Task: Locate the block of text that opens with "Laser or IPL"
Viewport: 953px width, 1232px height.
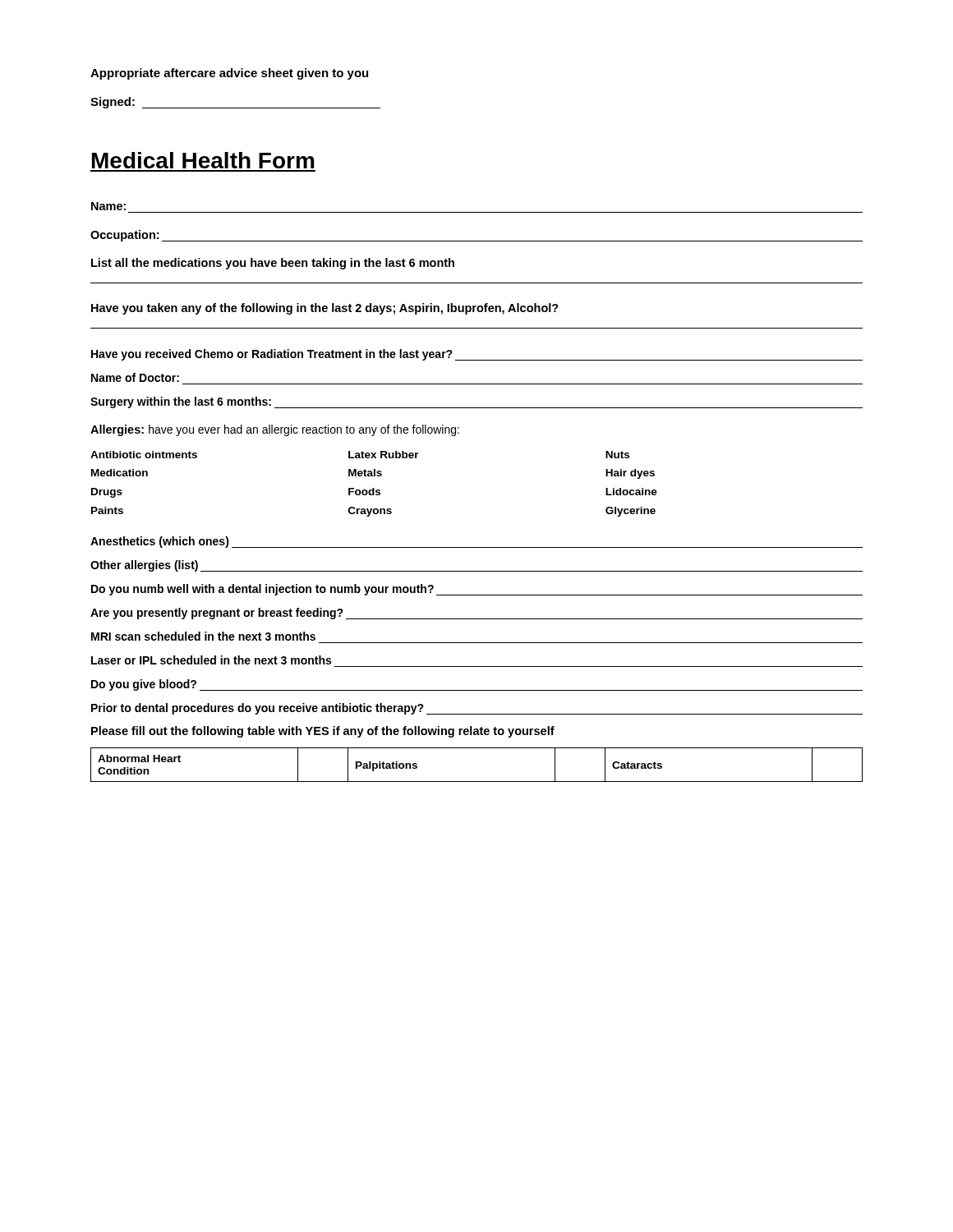Action: [x=476, y=659]
